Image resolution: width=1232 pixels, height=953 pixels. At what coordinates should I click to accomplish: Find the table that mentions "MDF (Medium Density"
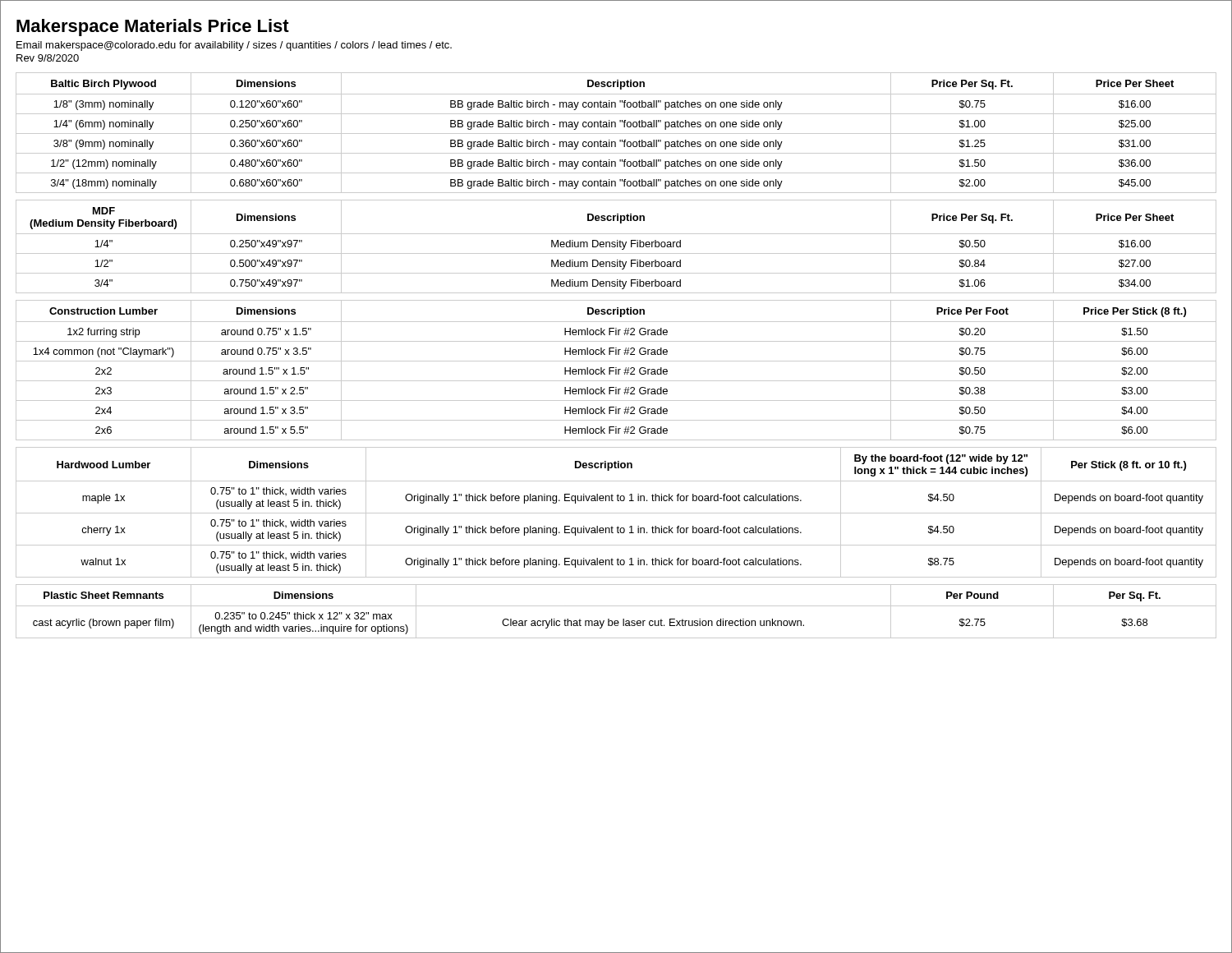pyautogui.click(x=616, y=246)
